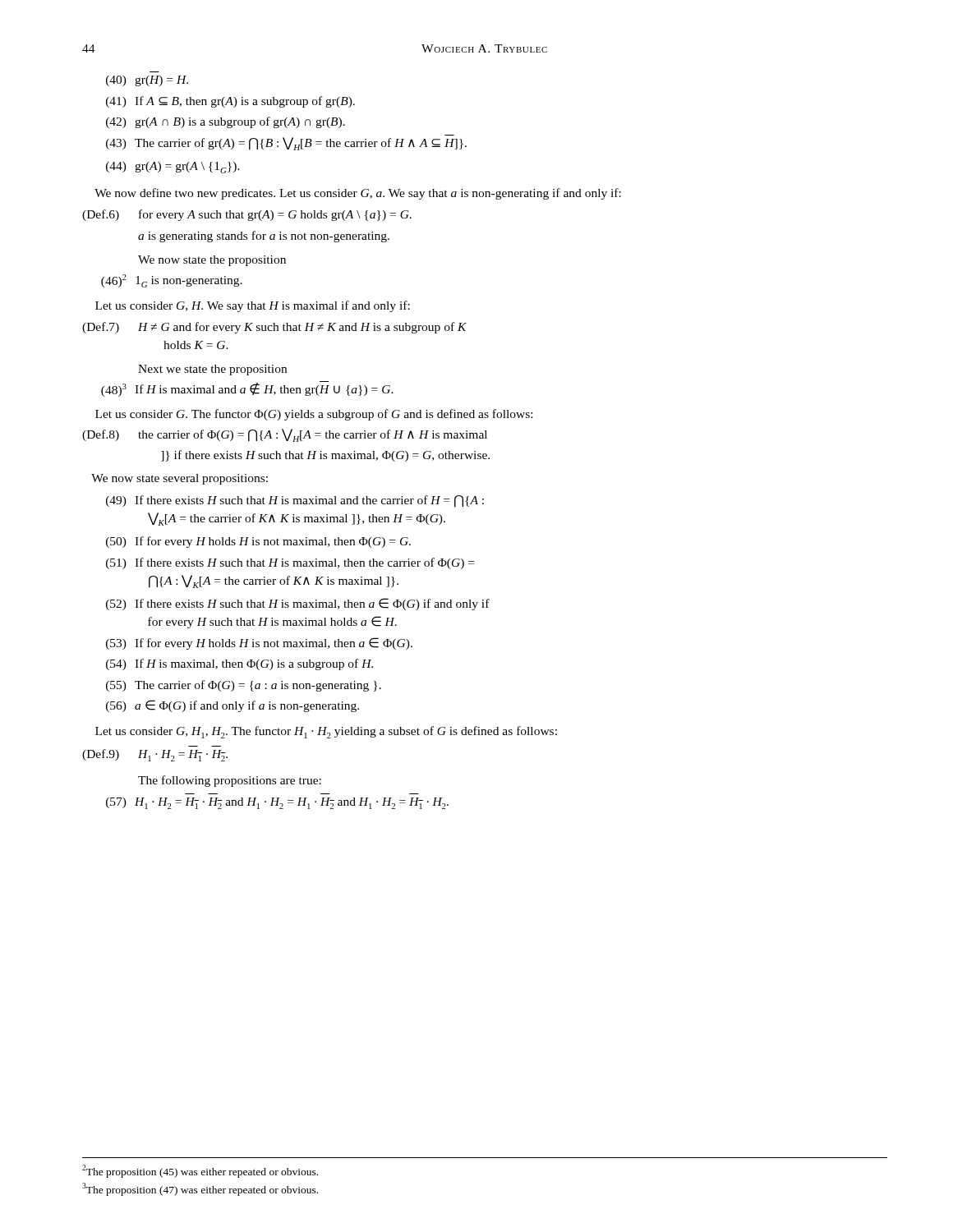Click on the block starting "(Def.9) H1 · H2 = H1 · H2."
Screen dimensions: 1232x953
(155, 755)
